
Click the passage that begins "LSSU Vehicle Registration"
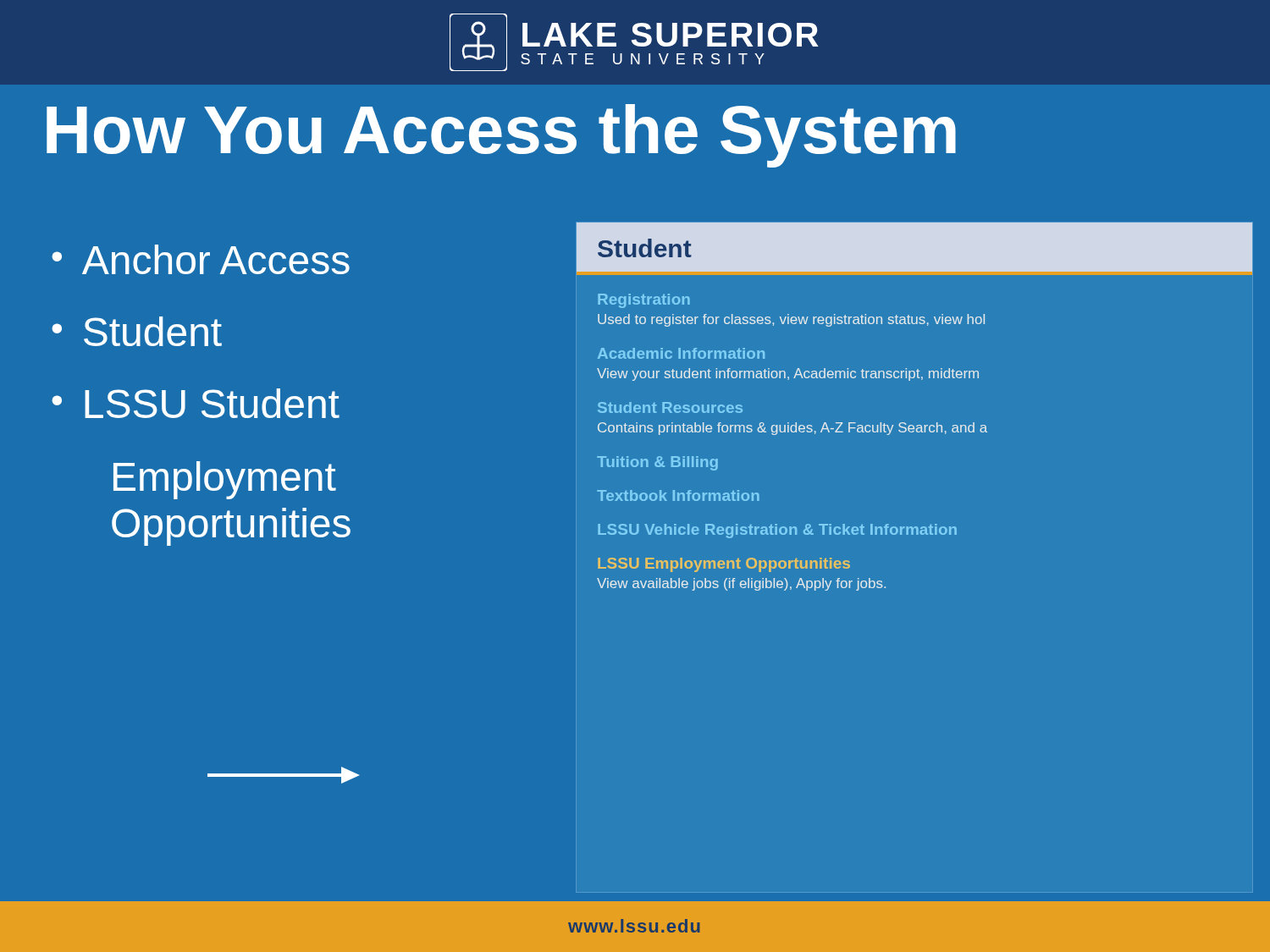(x=914, y=530)
